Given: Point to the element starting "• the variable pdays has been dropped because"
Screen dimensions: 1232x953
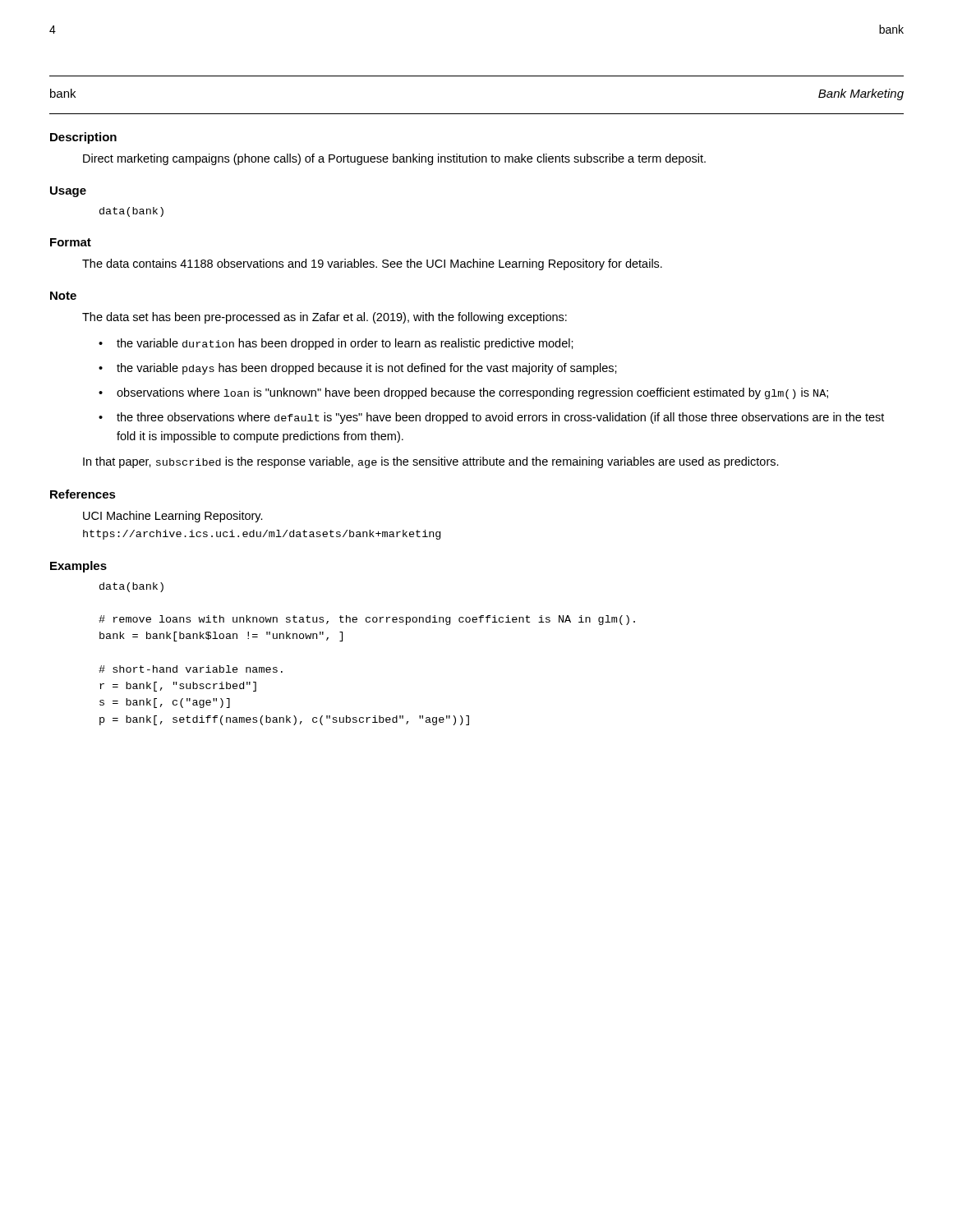Looking at the screenshot, I should pyautogui.click(x=501, y=369).
